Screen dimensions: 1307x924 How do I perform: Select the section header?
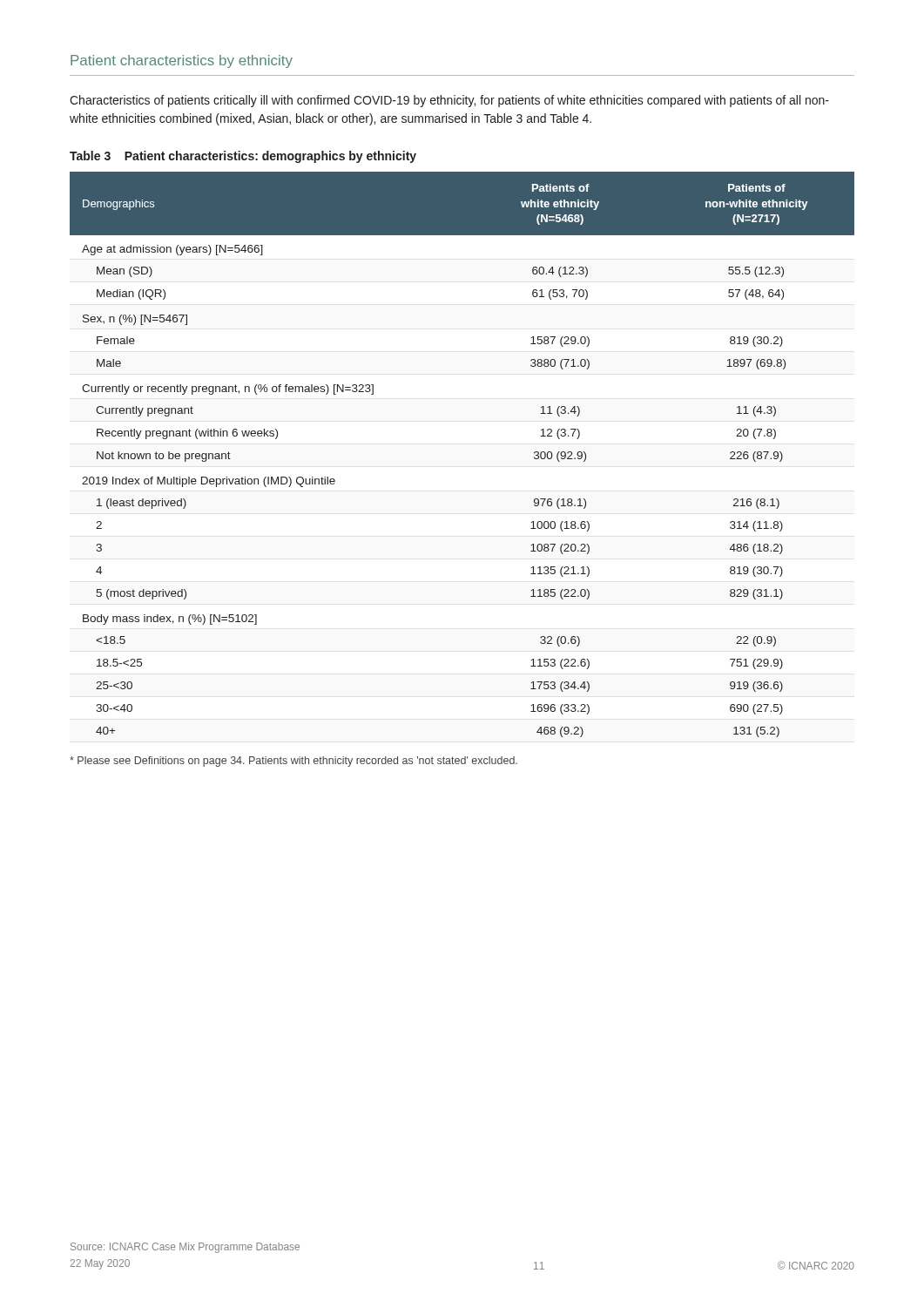(x=181, y=61)
